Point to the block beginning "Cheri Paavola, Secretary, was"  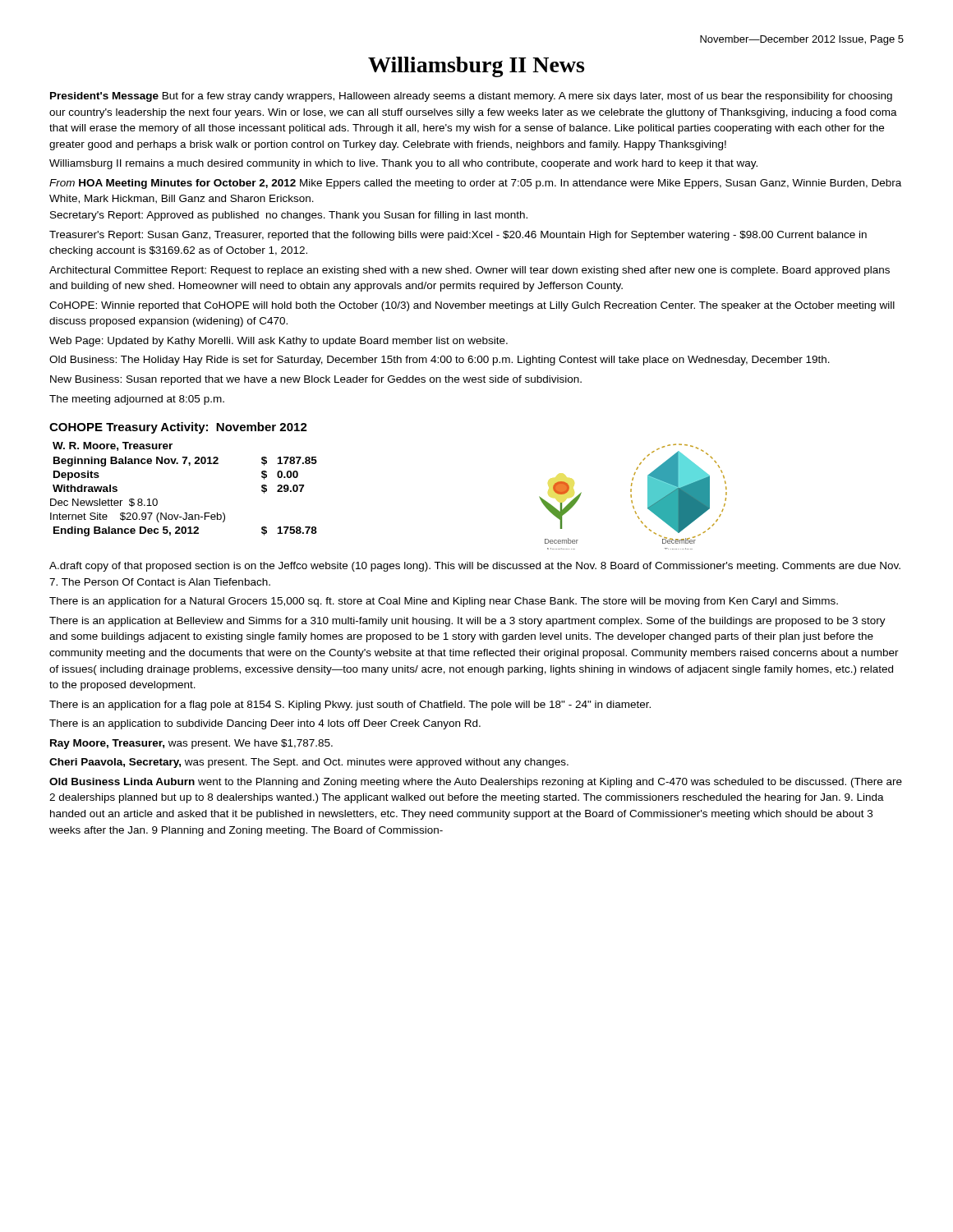pyautogui.click(x=309, y=762)
